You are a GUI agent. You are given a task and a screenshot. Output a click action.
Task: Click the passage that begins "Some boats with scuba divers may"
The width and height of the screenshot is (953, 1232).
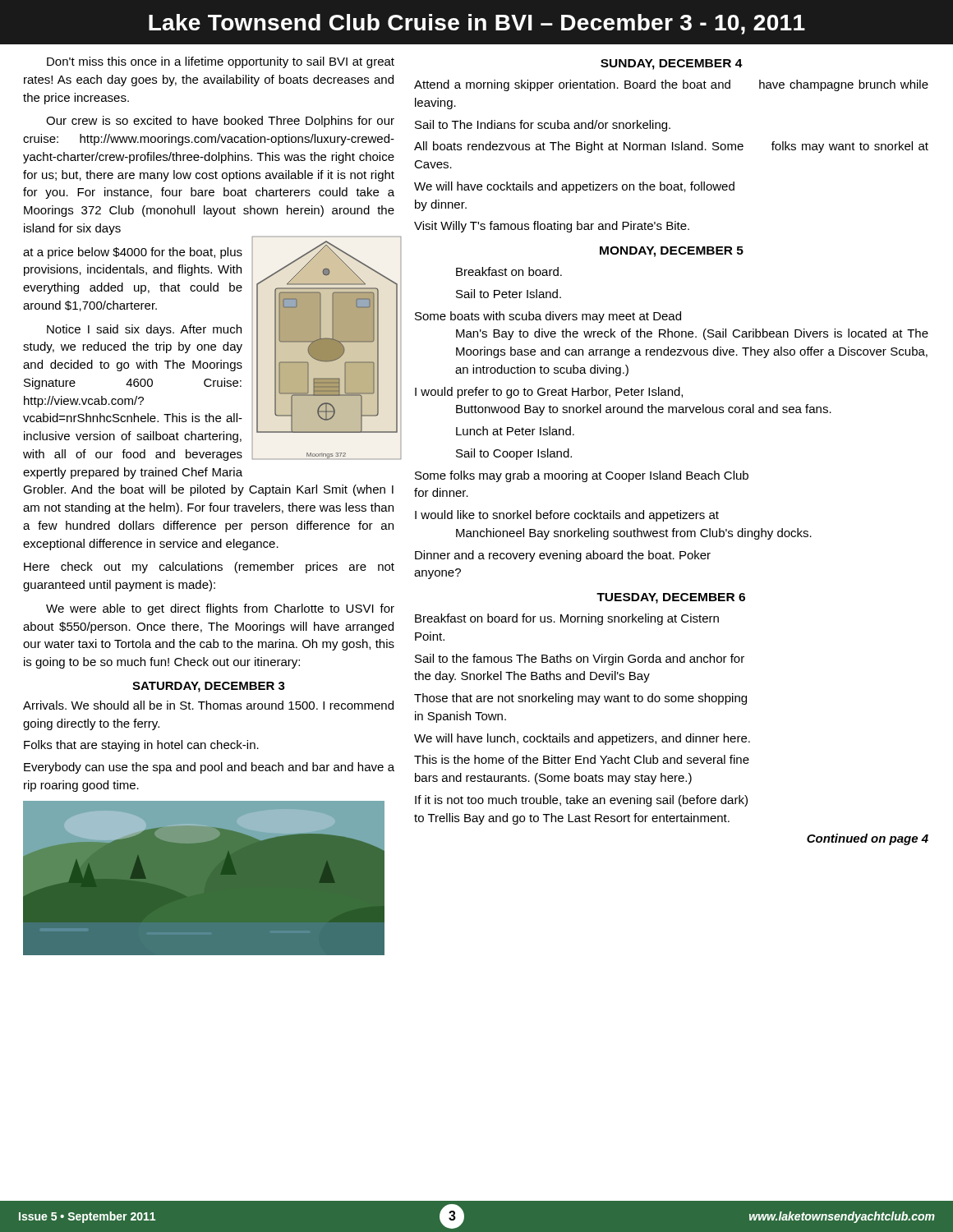[671, 343]
